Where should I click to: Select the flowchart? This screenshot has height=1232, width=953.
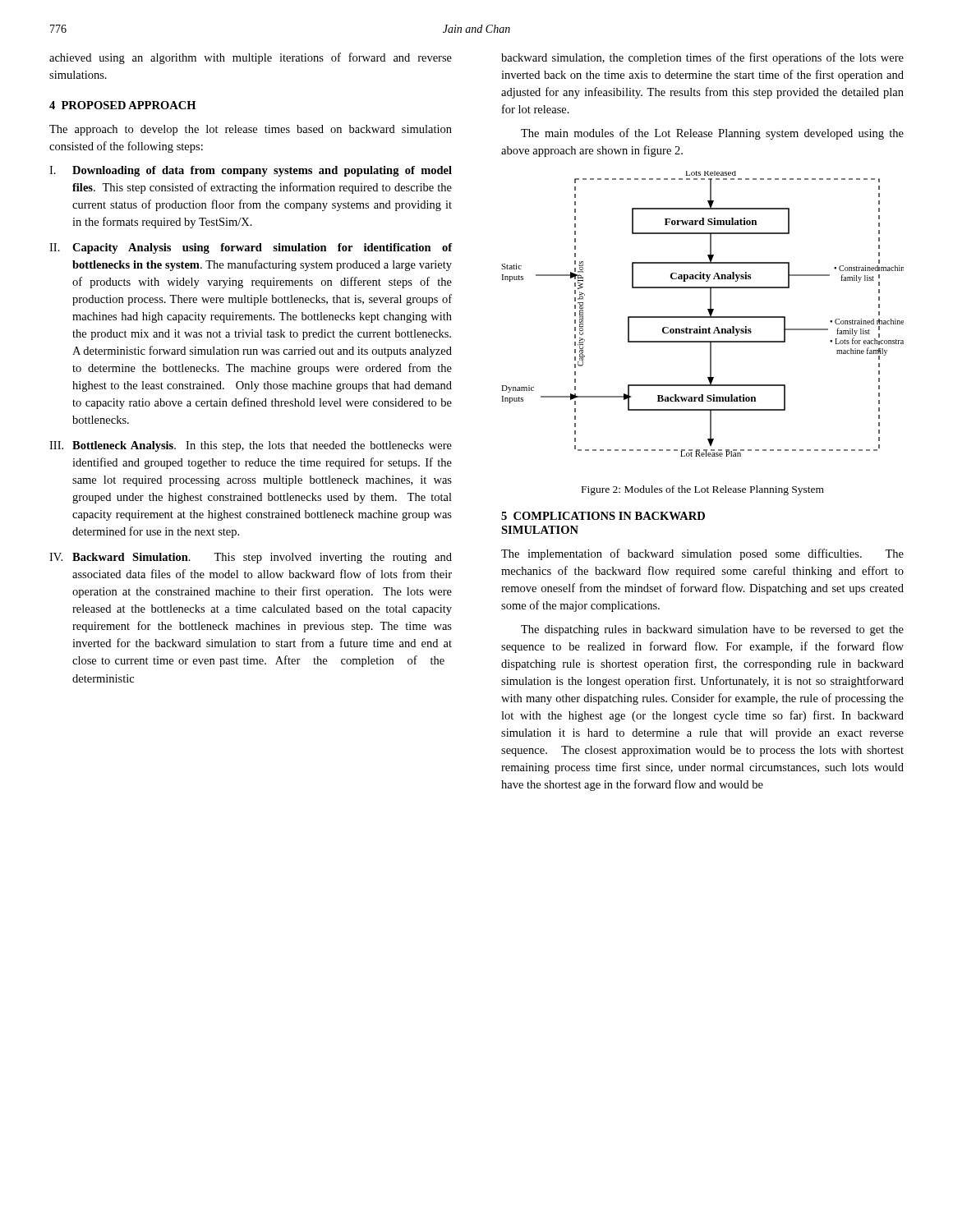[x=702, y=325]
